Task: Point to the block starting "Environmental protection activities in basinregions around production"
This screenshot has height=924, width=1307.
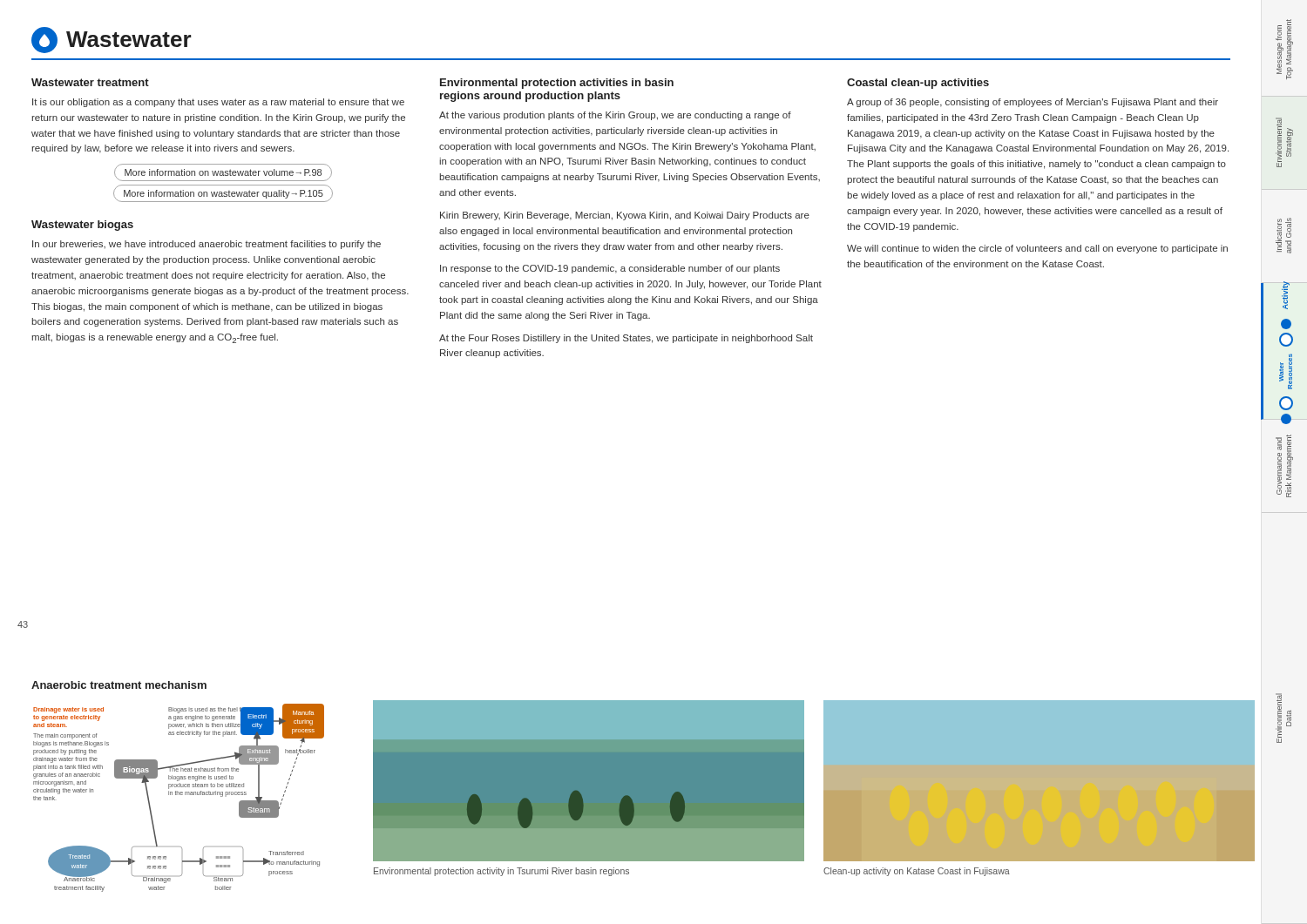Action: (557, 89)
